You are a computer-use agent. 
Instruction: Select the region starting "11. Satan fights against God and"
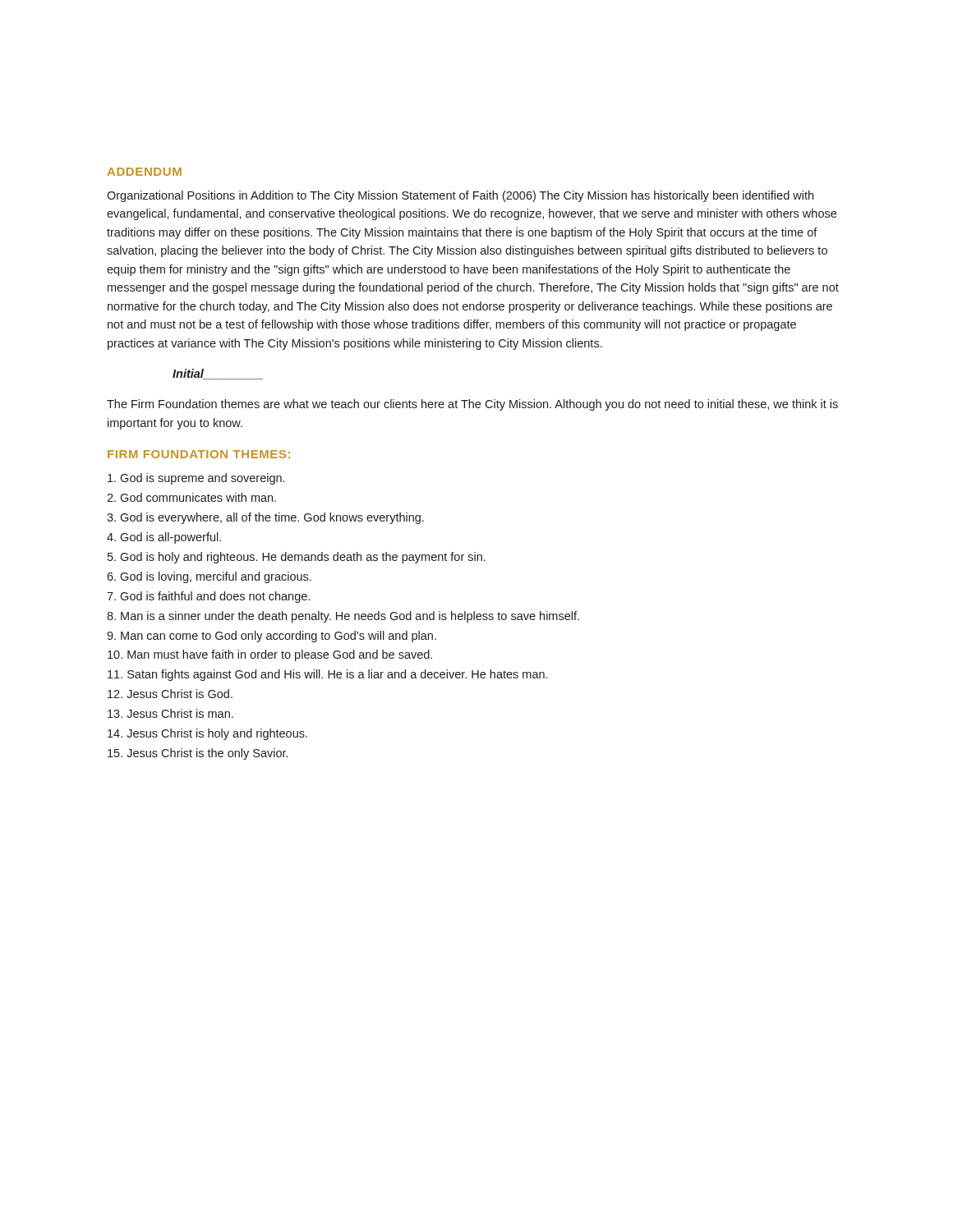tap(328, 675)
